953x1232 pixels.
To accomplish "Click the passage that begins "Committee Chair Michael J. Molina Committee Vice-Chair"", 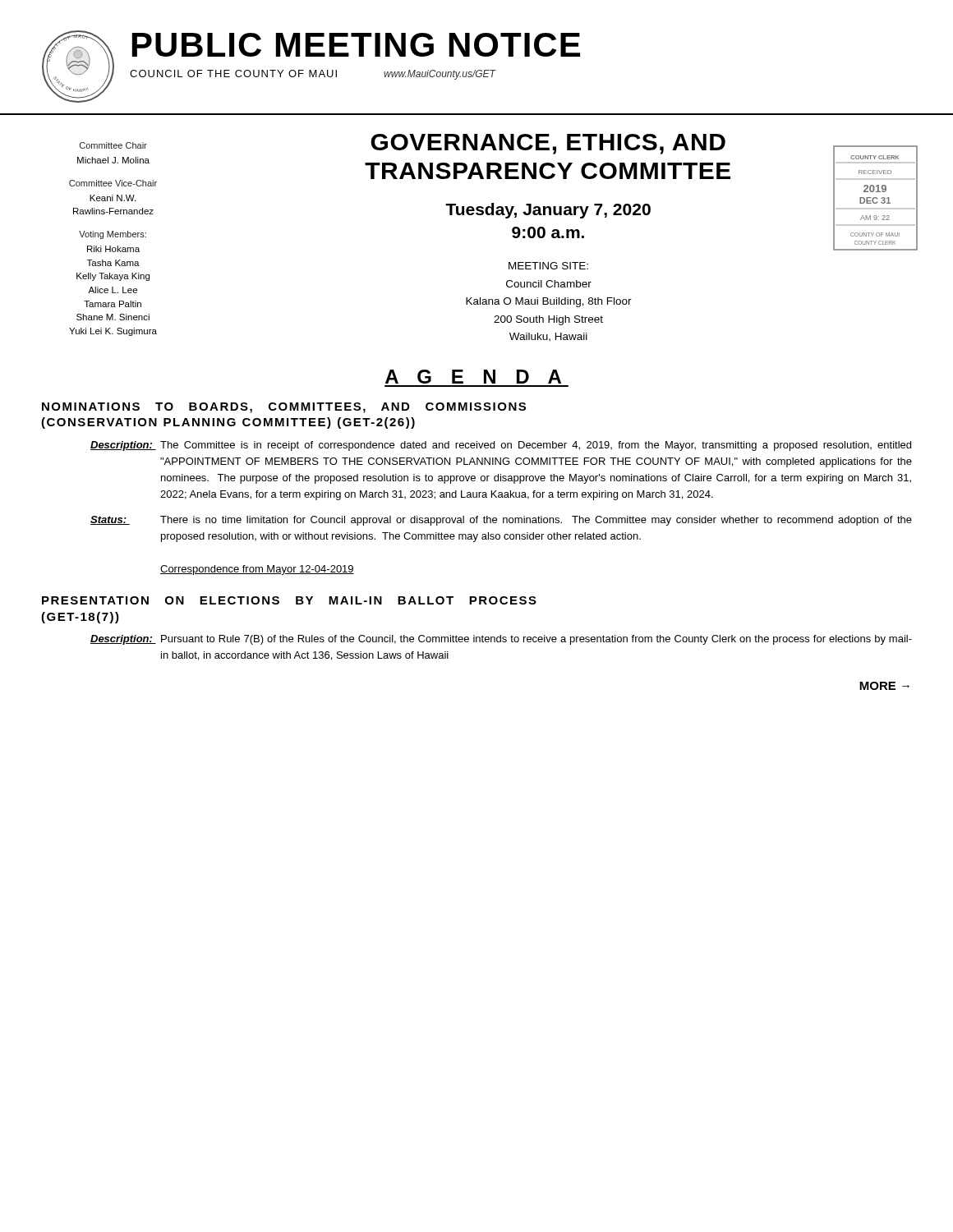I will (113, 239).
